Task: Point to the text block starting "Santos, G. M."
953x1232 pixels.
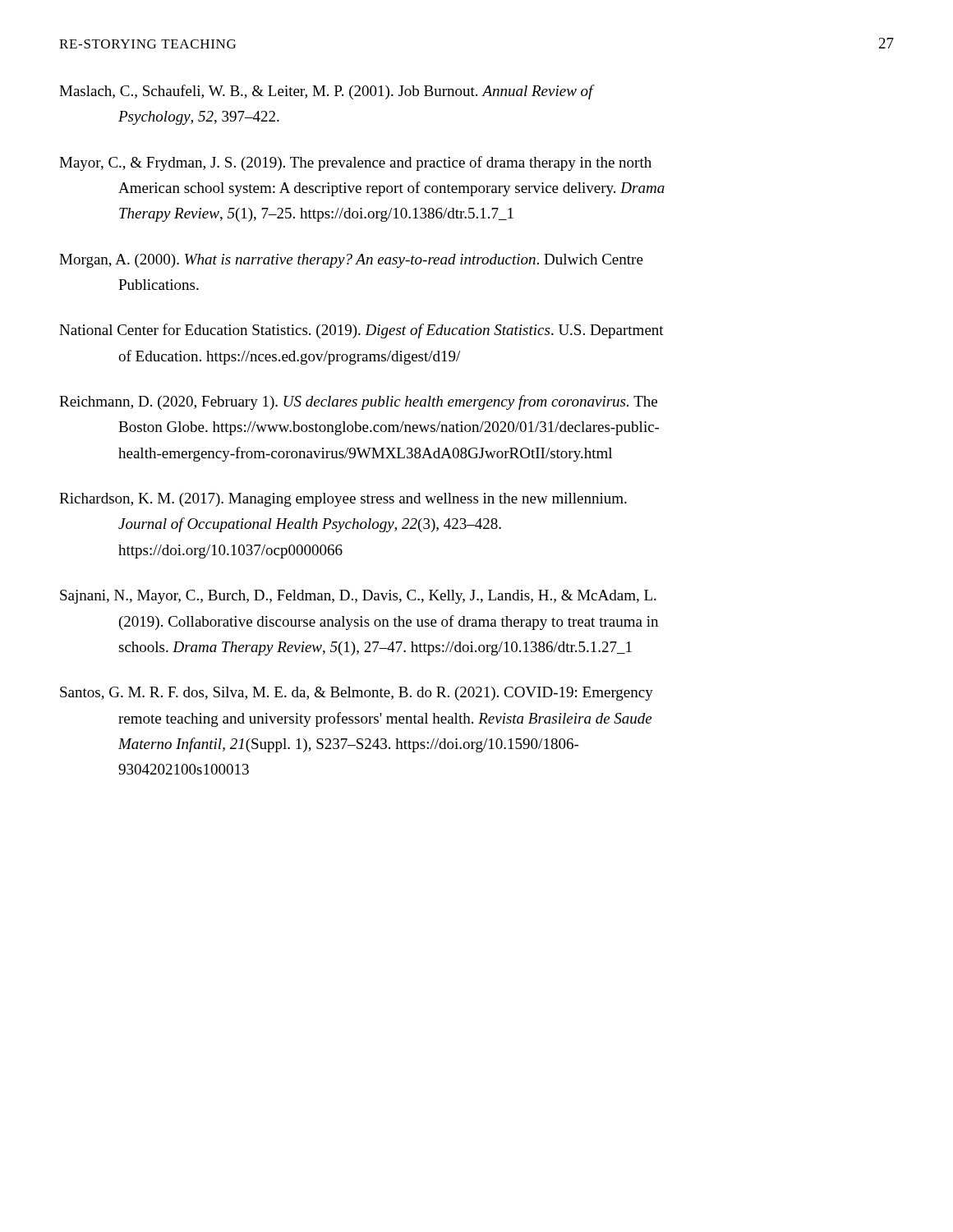Action: point(476,731)
